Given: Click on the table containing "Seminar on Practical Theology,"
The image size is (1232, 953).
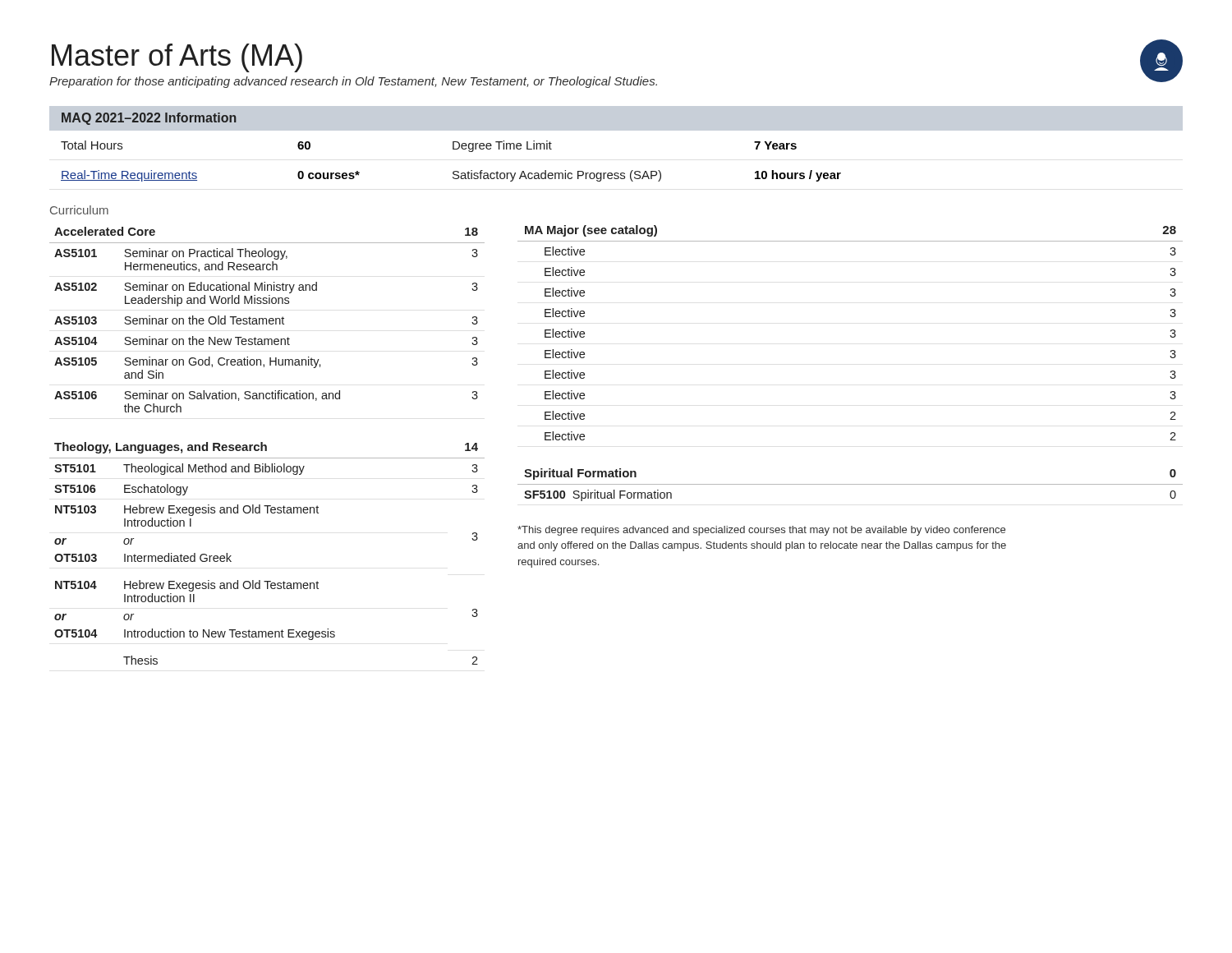Looking at the screenshot, I should click(x=267, y=318).
